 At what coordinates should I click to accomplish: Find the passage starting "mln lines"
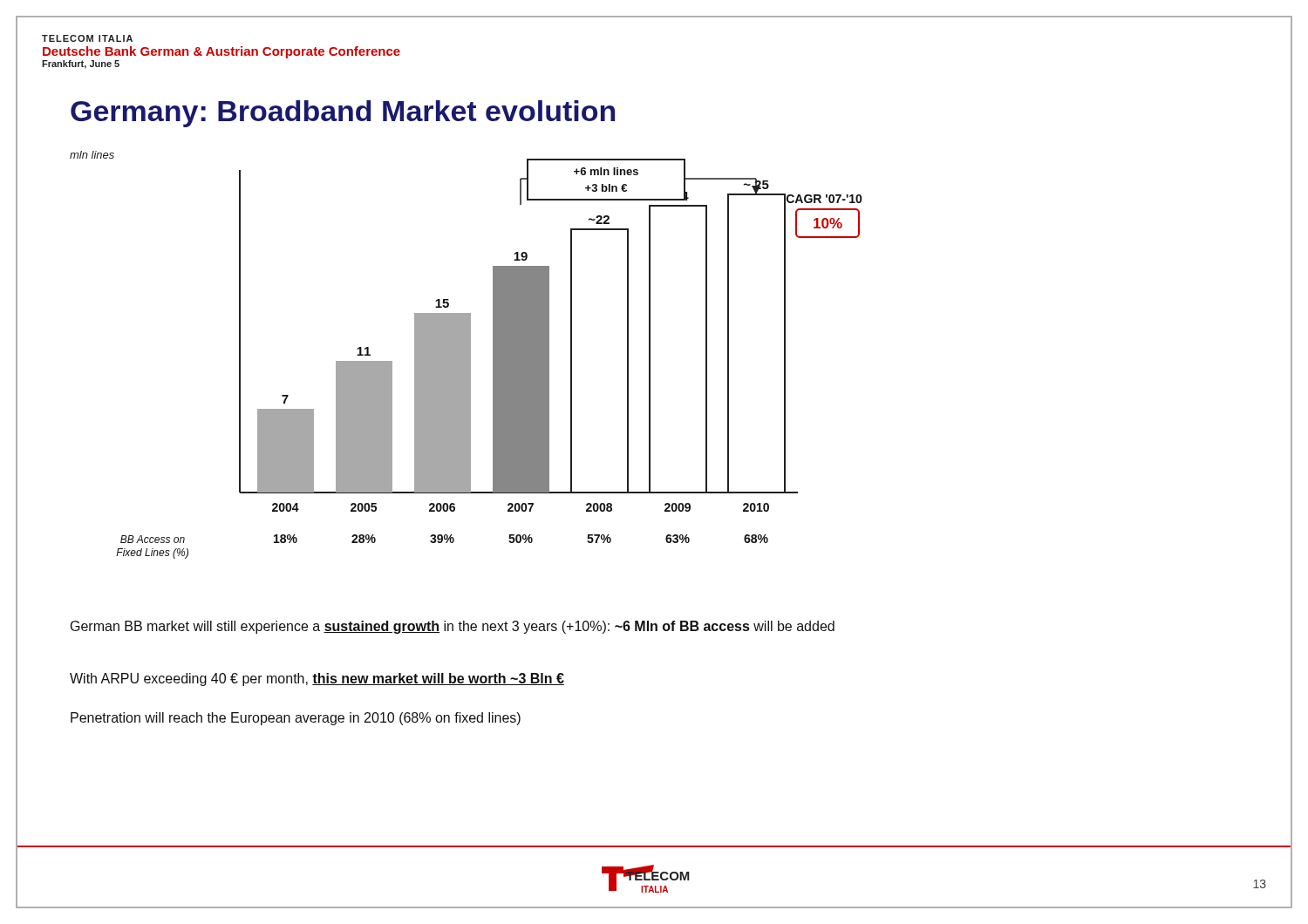(92, 155)
